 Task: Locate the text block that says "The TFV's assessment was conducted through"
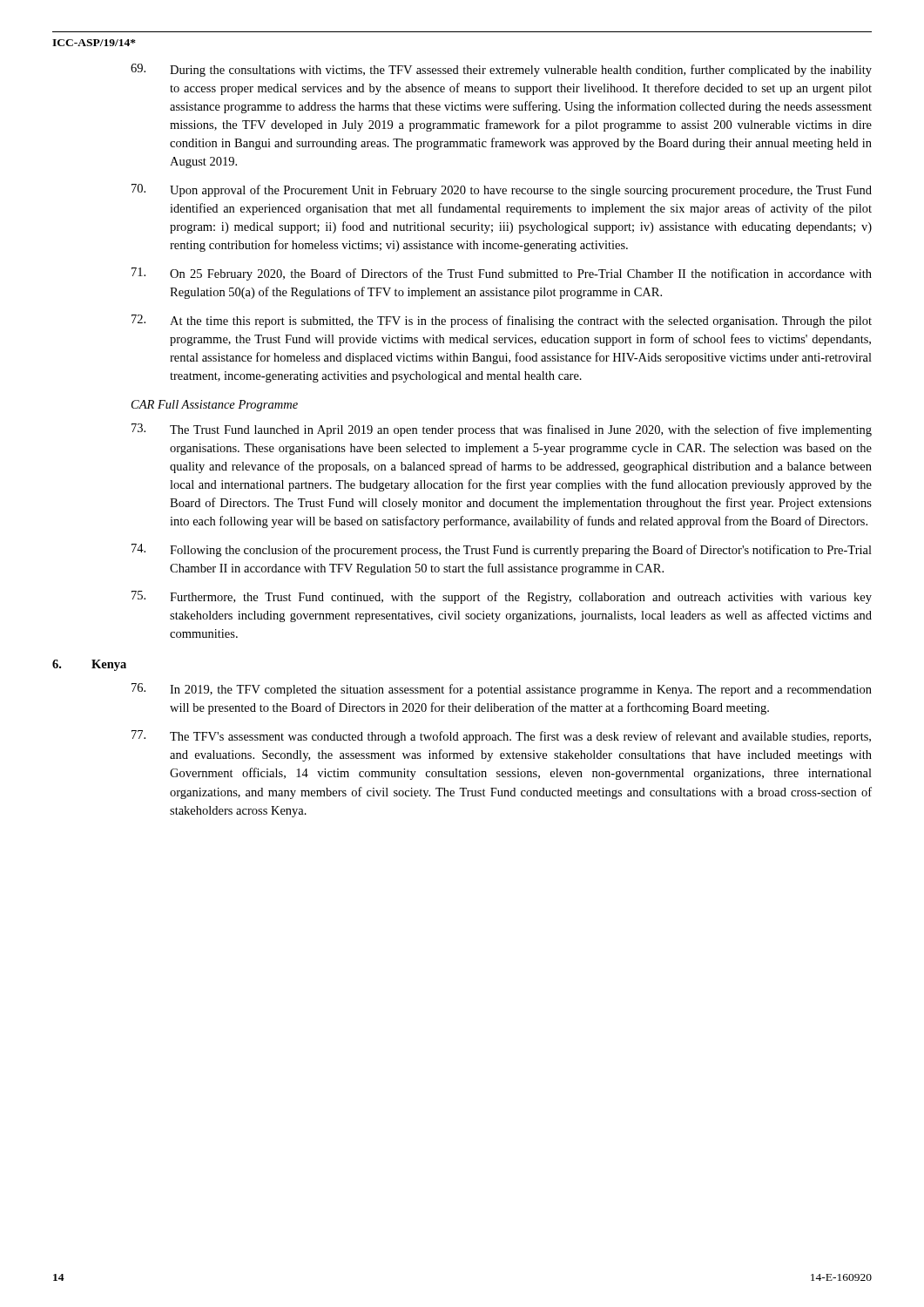pos(501,774)
